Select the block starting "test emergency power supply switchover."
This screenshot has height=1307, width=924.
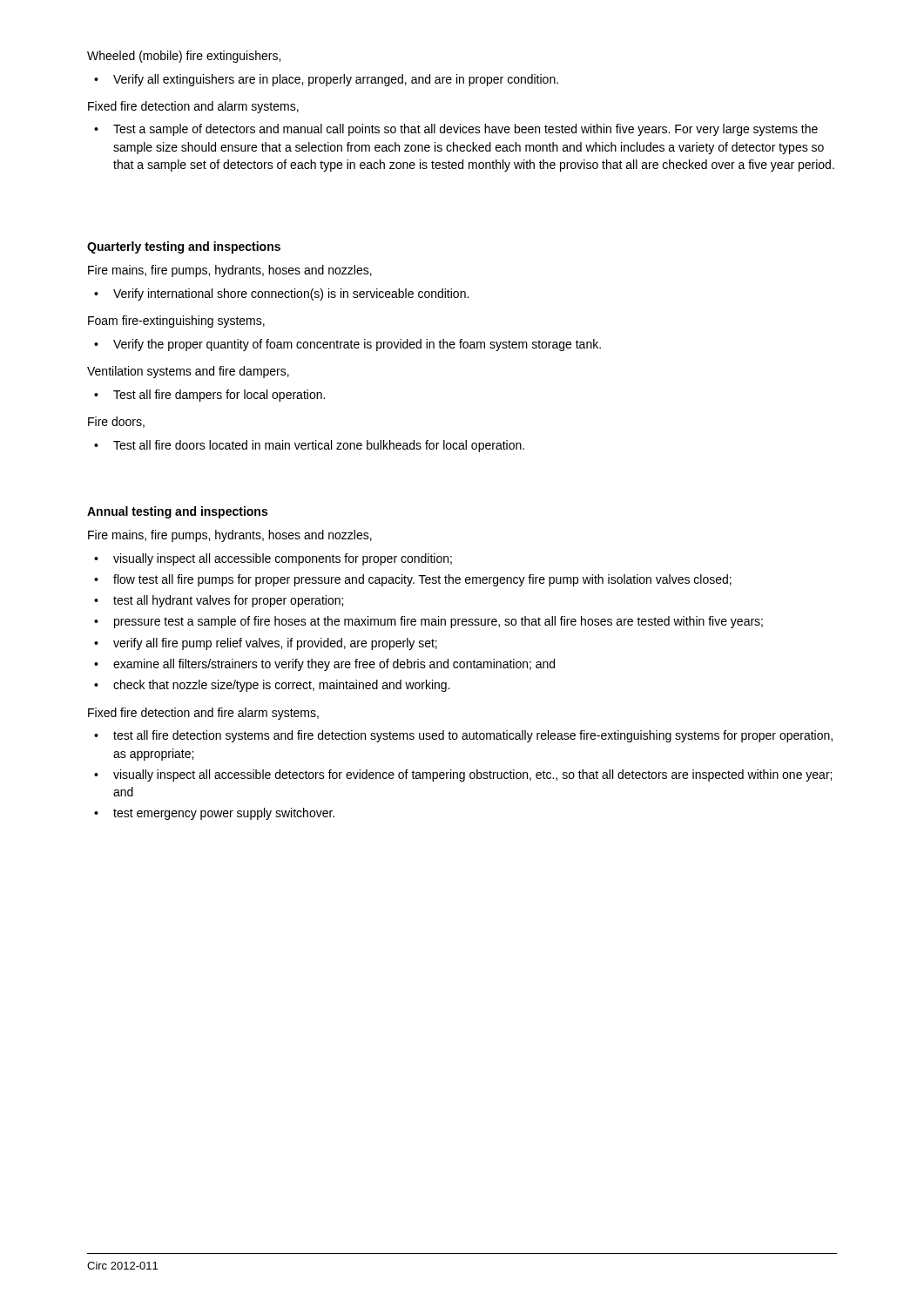[x=224, y=813]
